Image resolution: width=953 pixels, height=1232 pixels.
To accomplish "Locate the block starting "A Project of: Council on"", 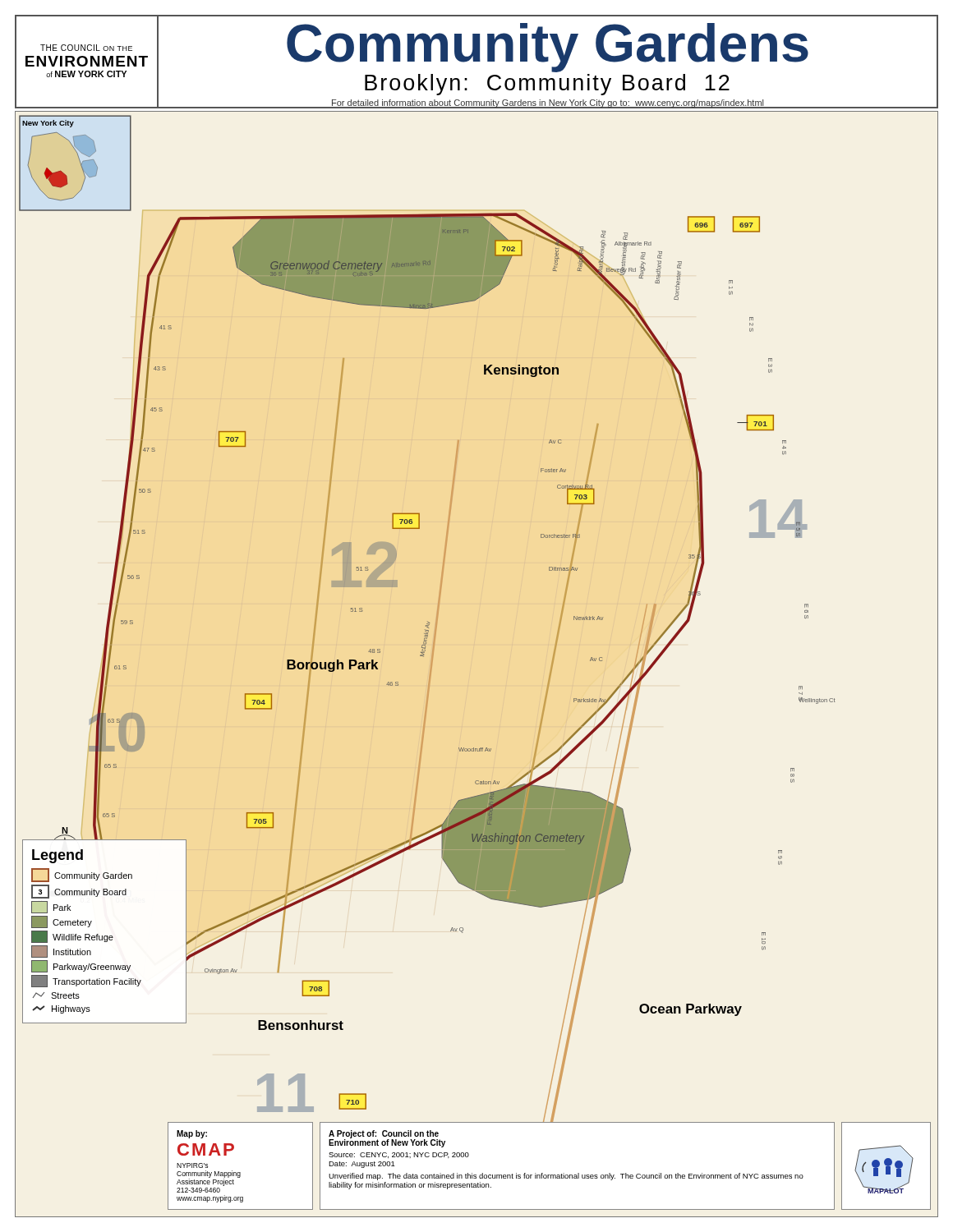I will click(387, 1139).
